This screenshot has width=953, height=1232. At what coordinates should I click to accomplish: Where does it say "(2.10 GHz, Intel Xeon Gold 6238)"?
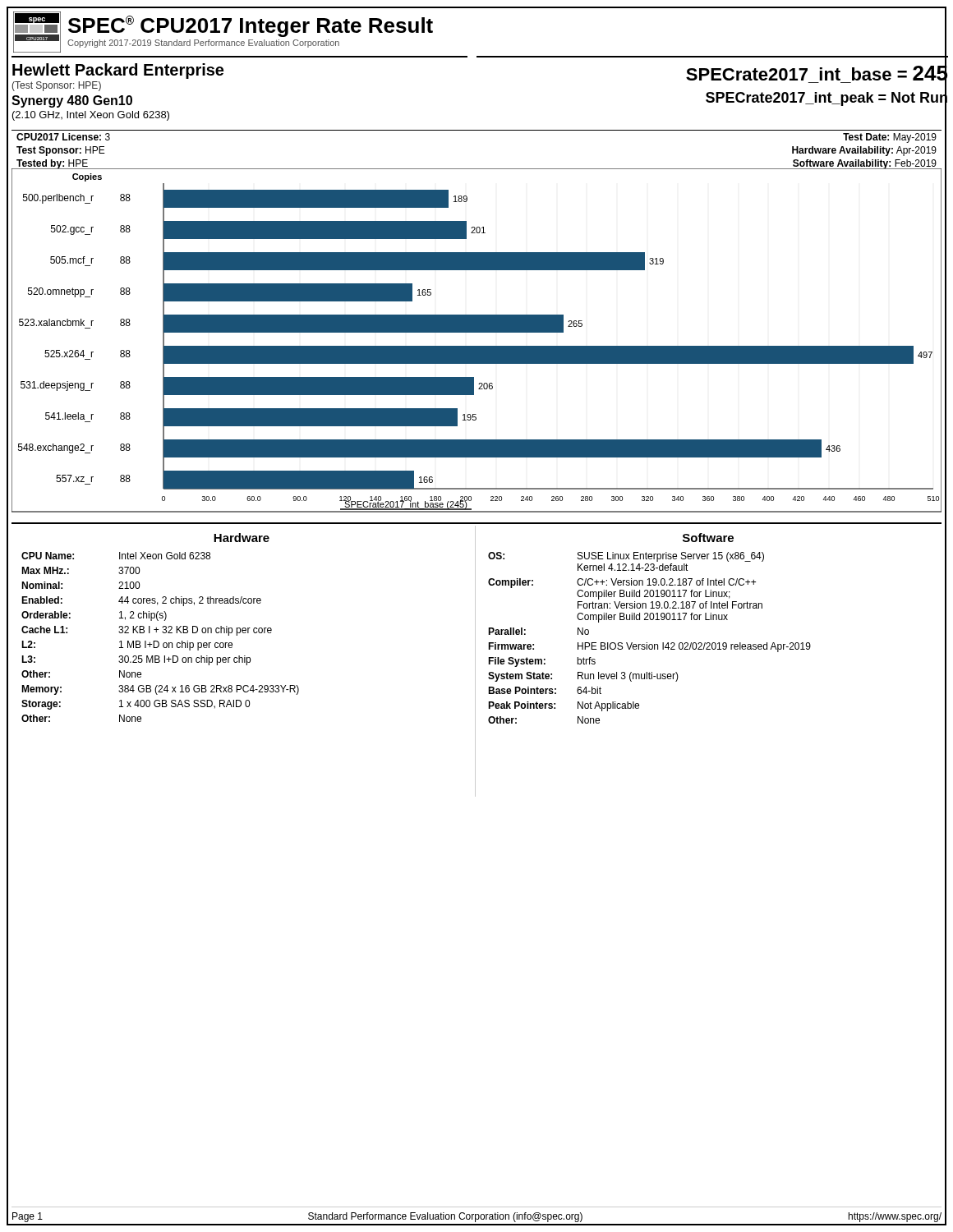pyautogui.click(x=91, y=115)
